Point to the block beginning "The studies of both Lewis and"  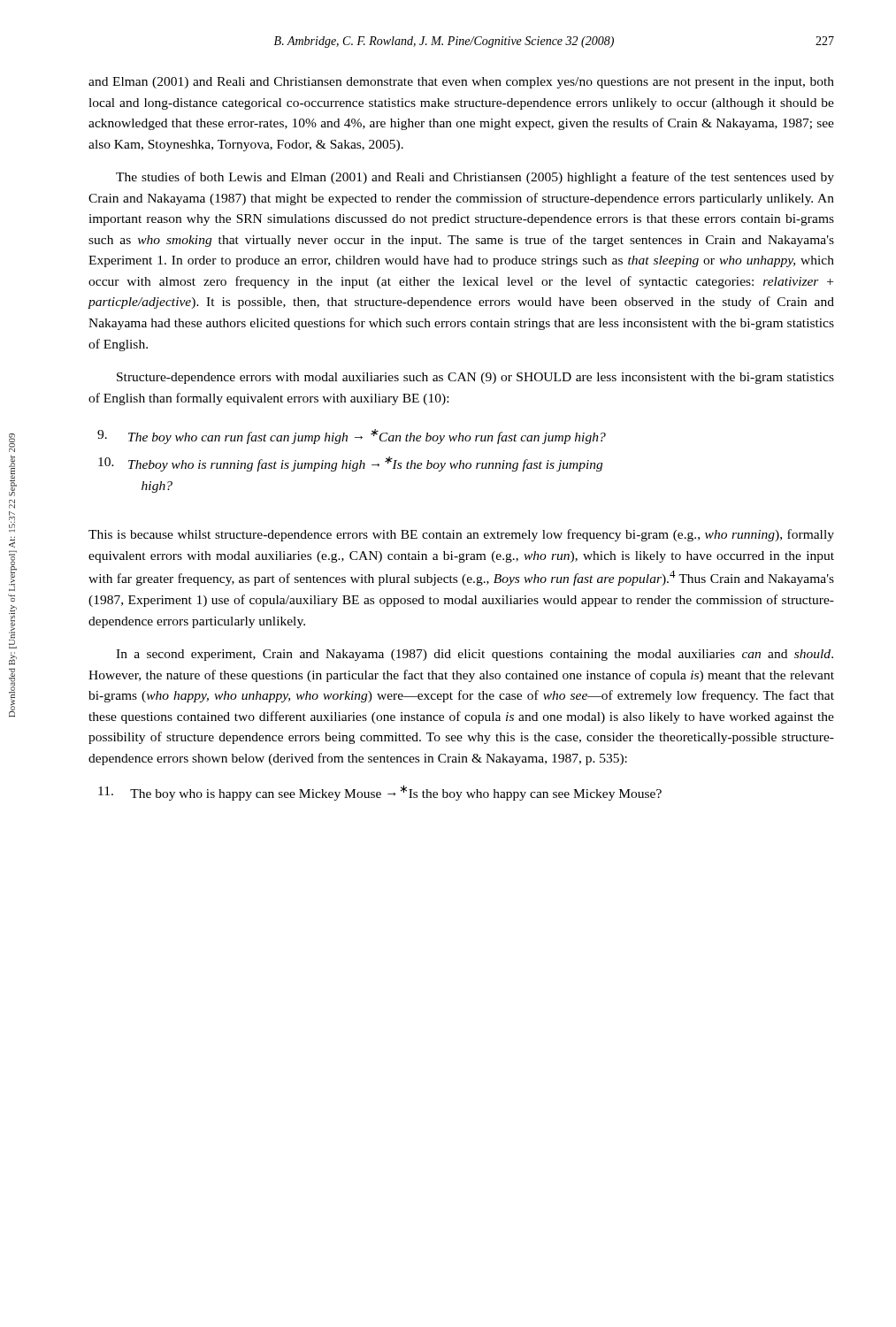(x=461, y=260)
